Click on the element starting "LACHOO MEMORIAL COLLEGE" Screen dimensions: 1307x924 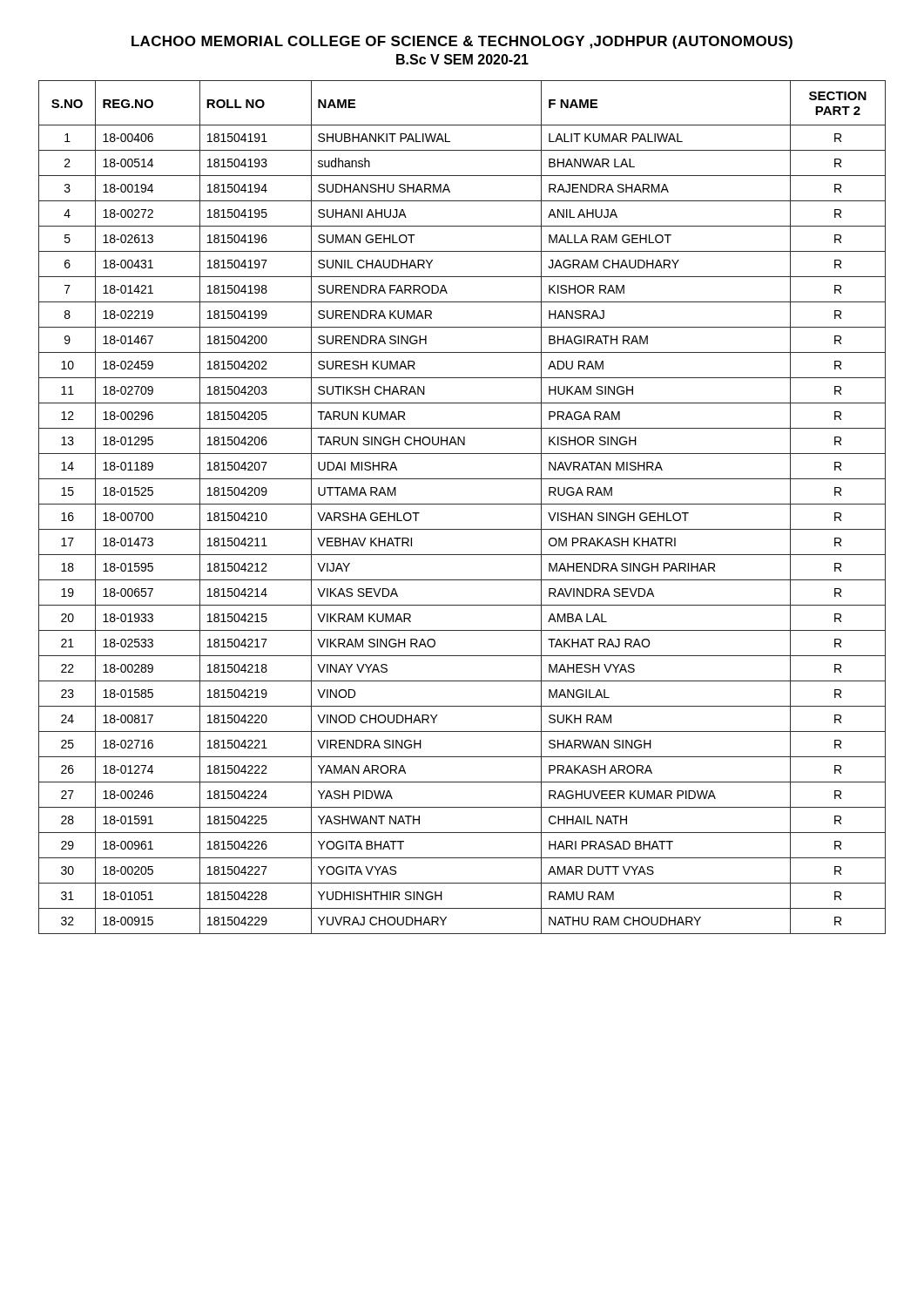point(462,51)
